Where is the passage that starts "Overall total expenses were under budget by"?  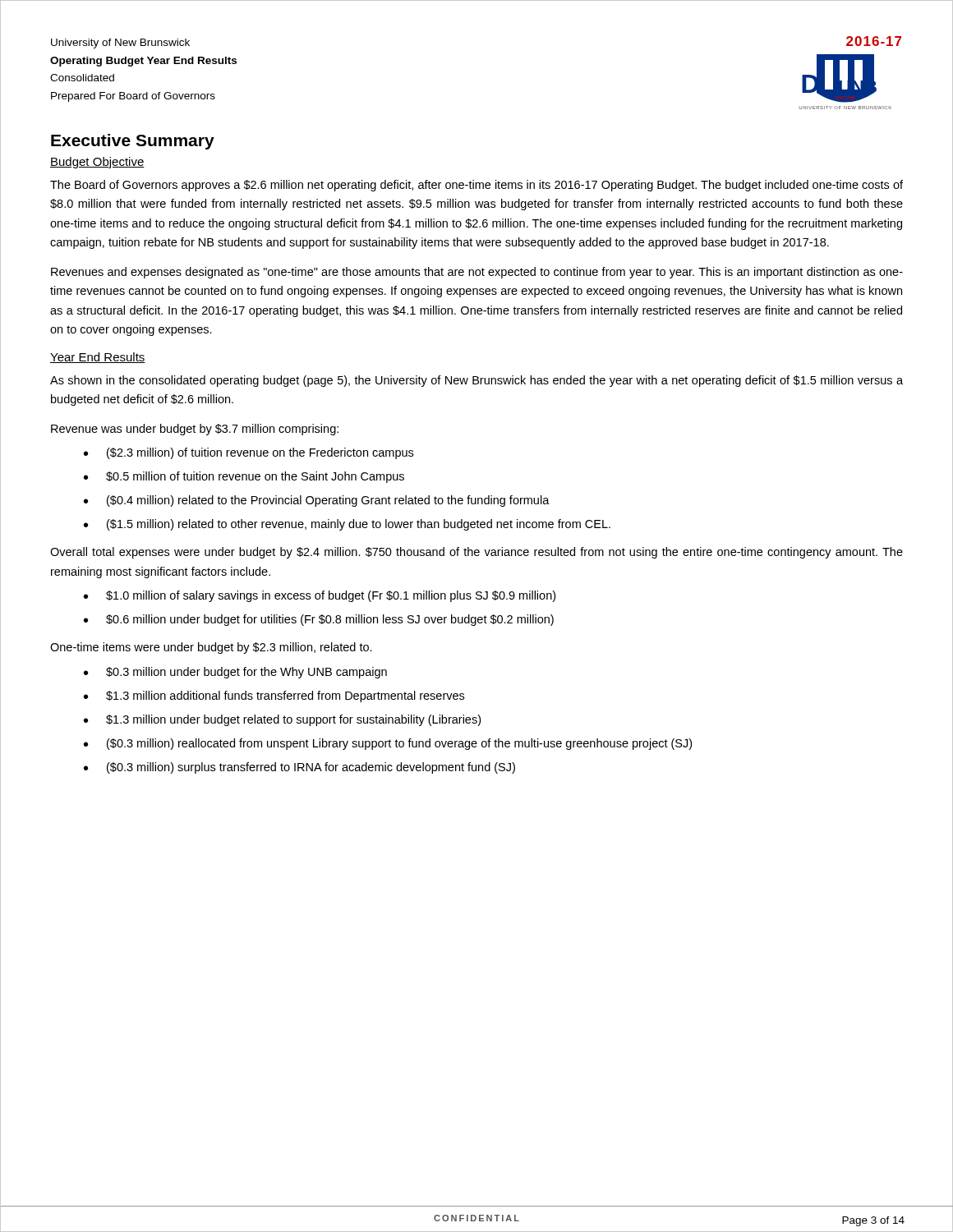[x=476, y=562]
